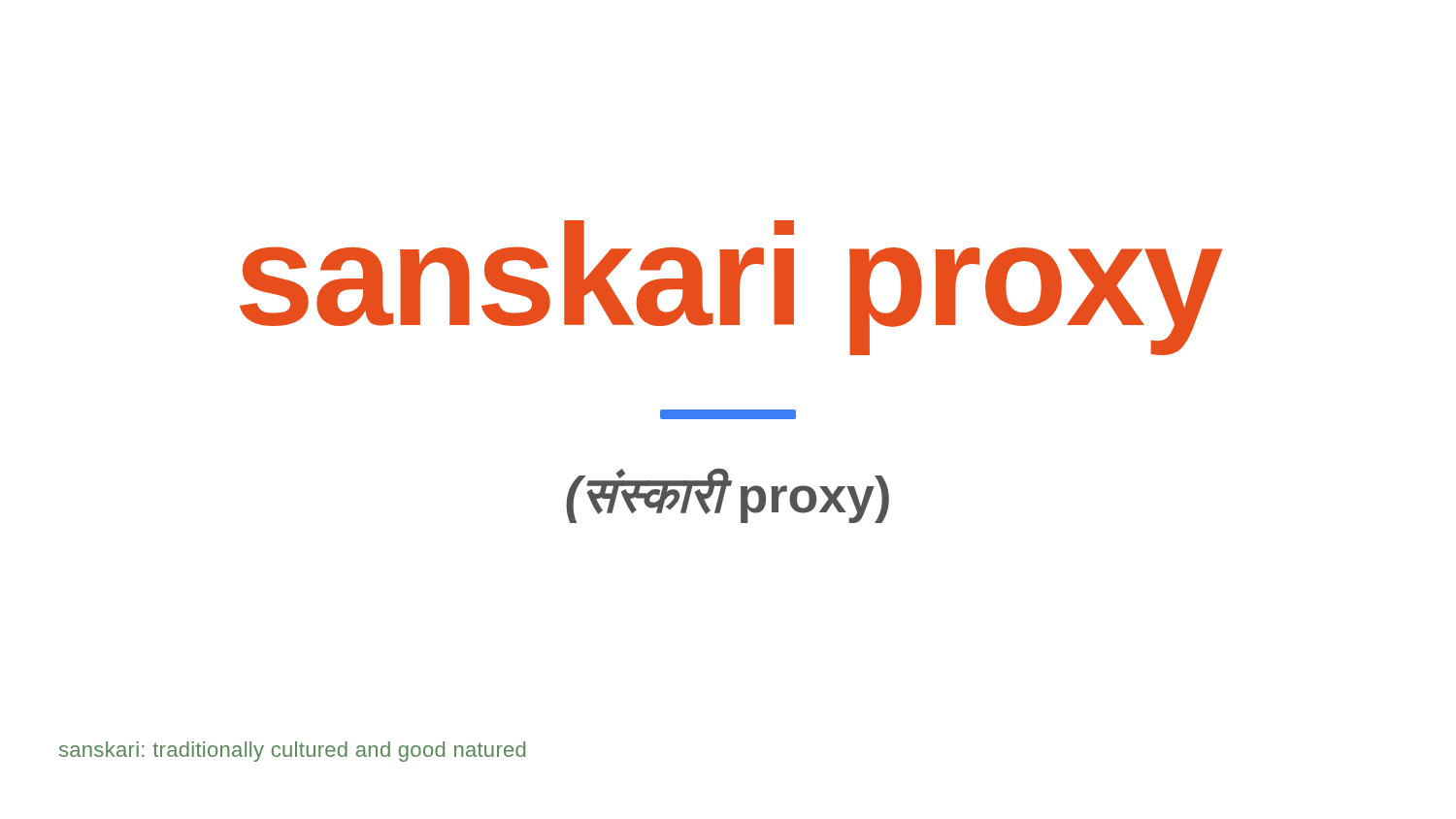The image size is (1456, 819).
Task: Point to "sanskari: traditionally cultured and good natured"
Action: click(x=293, y=750)
